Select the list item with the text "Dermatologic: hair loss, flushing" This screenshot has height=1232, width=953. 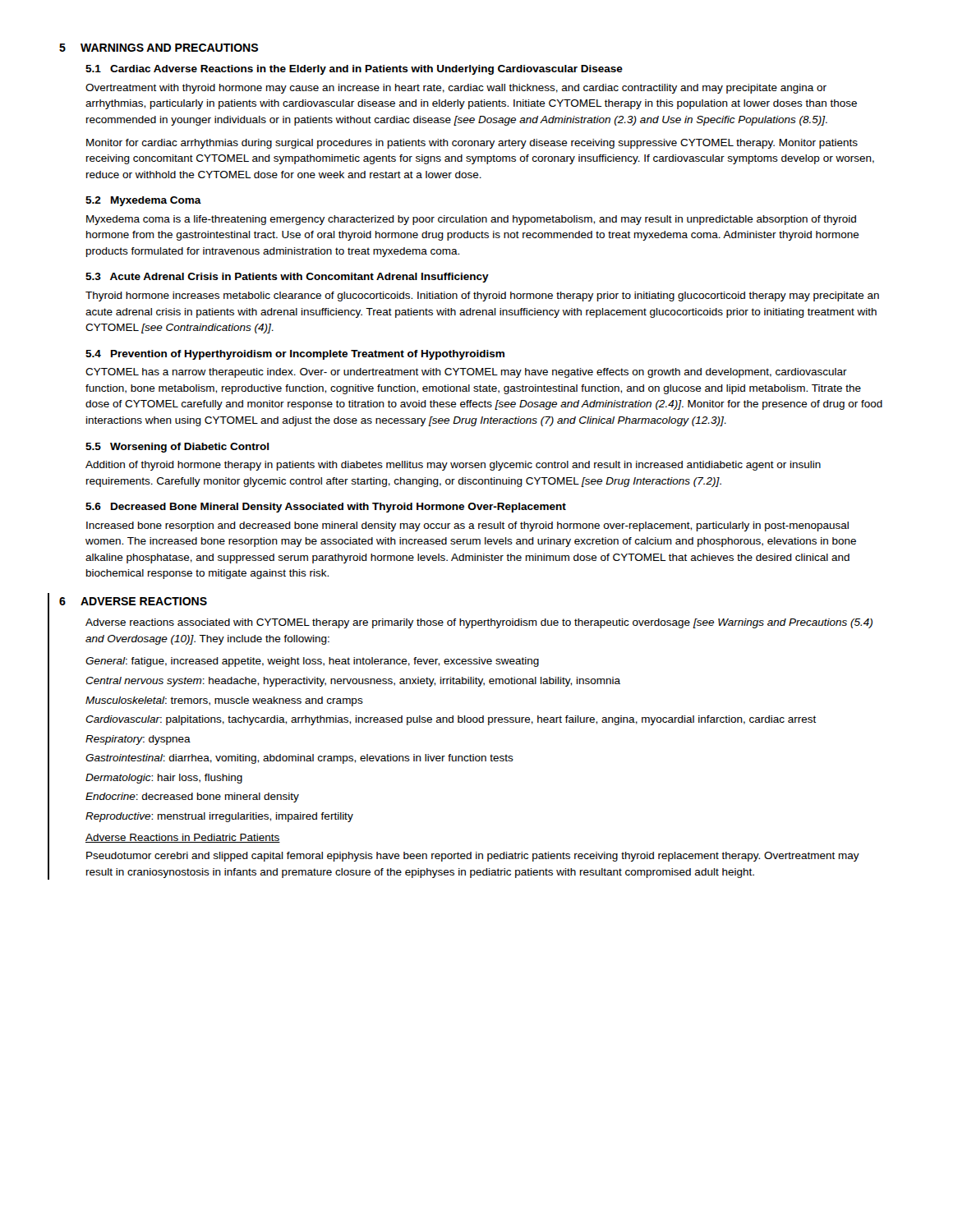[x=164, y=777]
